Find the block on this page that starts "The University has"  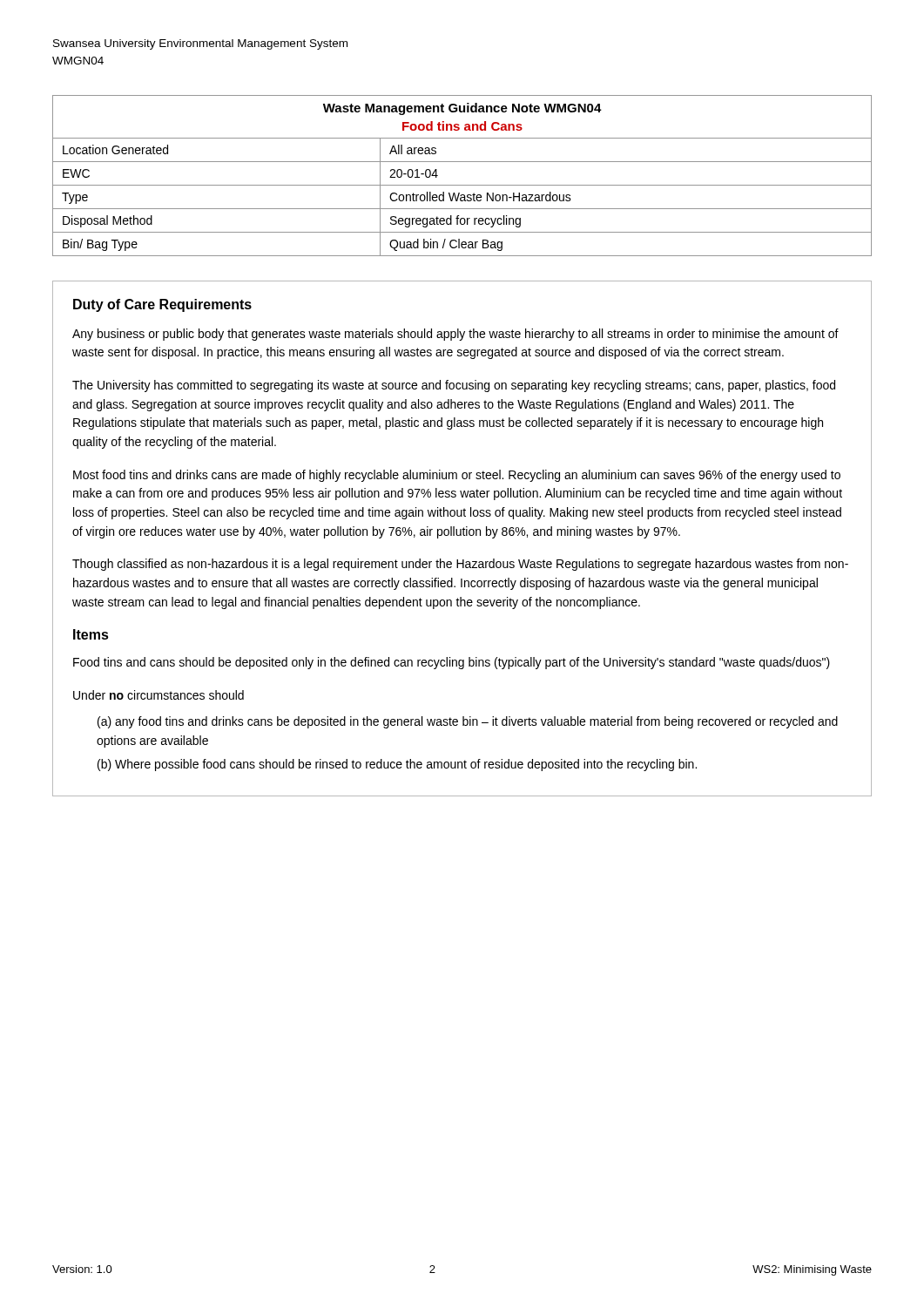pyautogui.click(x=454, y=413)
